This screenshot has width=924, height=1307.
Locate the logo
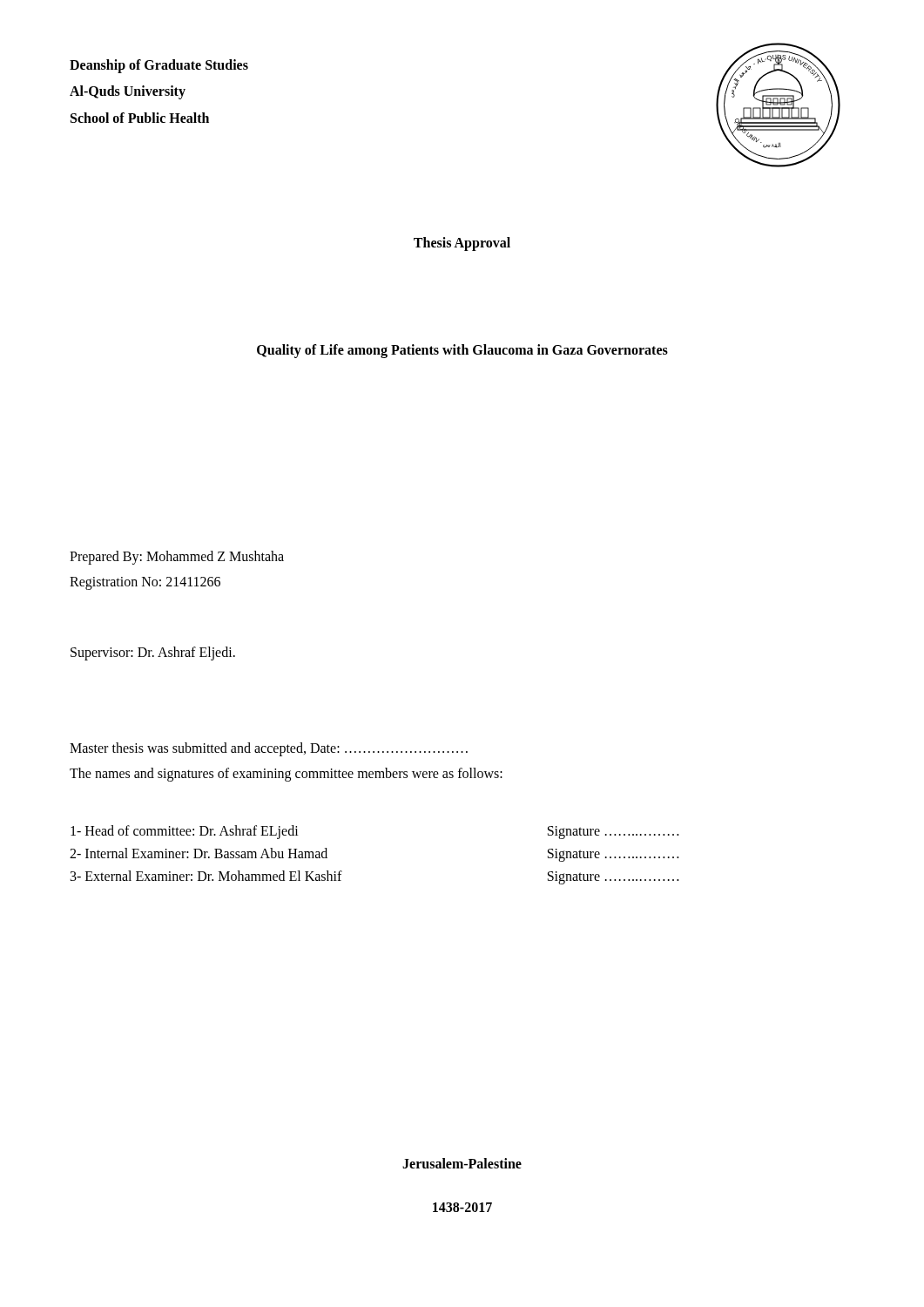tap(778, 105)
